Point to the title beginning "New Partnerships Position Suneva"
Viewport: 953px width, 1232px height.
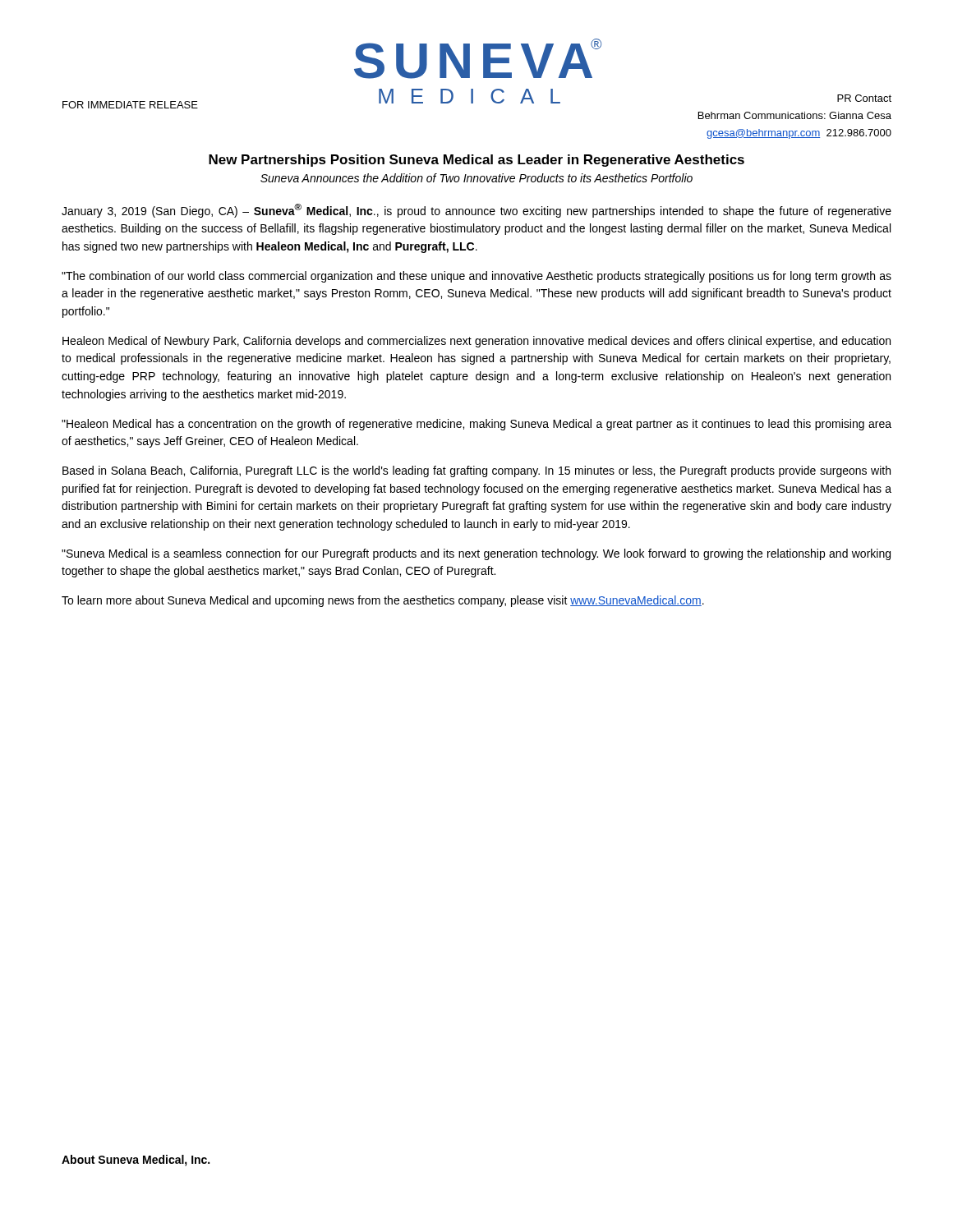(x=476, y=160)
